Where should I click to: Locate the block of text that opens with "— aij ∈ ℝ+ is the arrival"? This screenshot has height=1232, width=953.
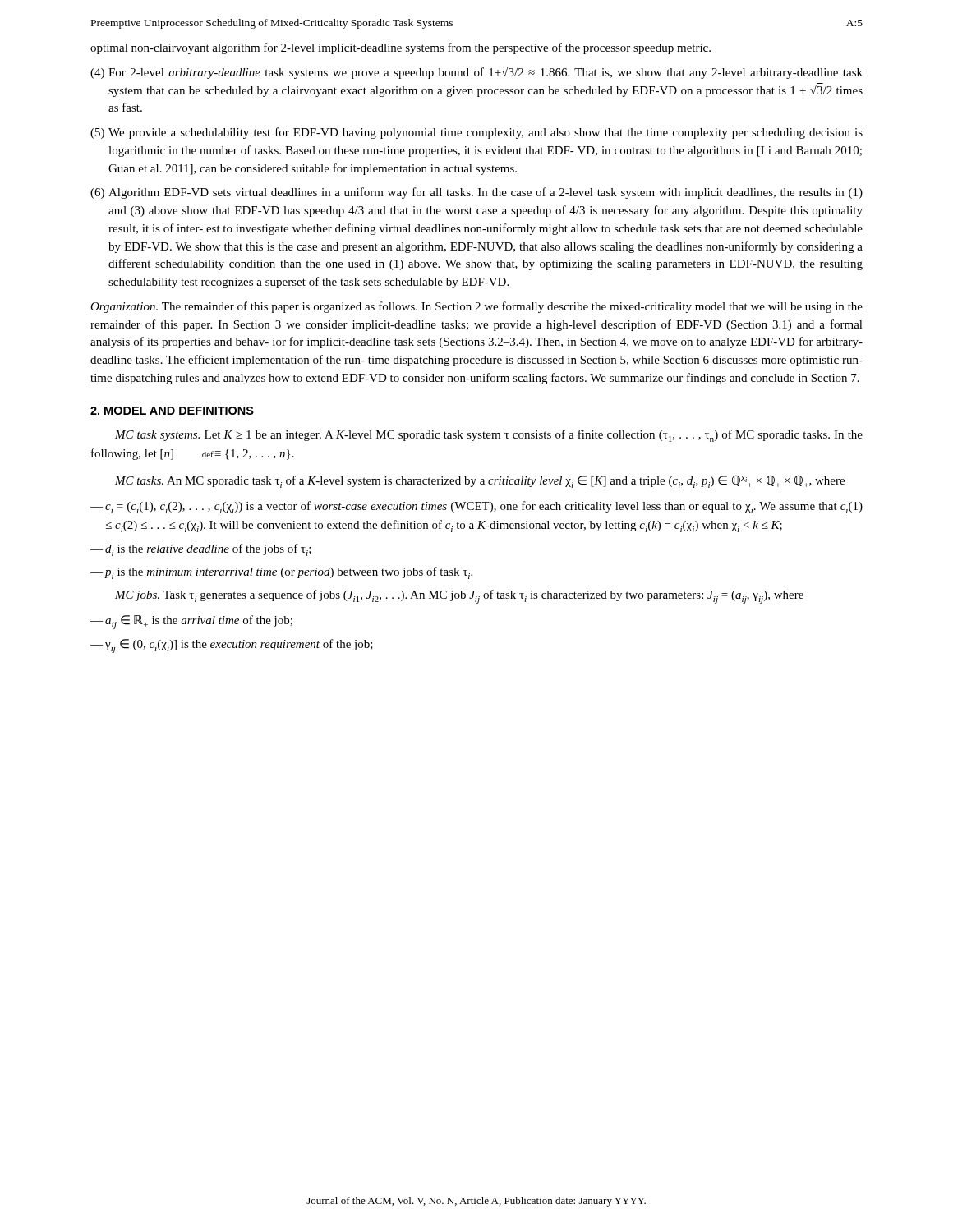[191, 622]
